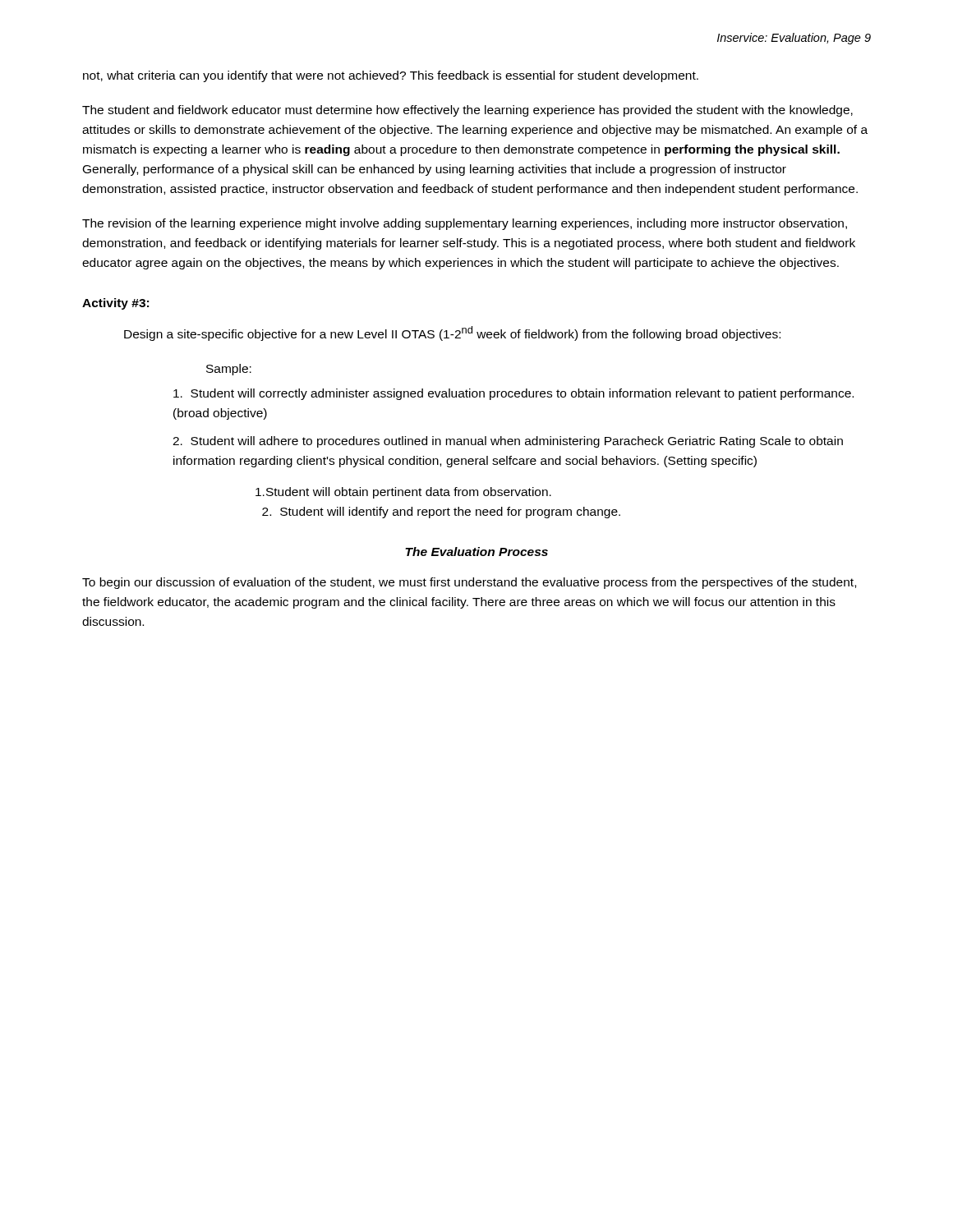Image resolution: width=953 pixels, height=1232 pixels.
Task: Locate the region starting "The Evaluation Process"
Action: tap(476, 552)
